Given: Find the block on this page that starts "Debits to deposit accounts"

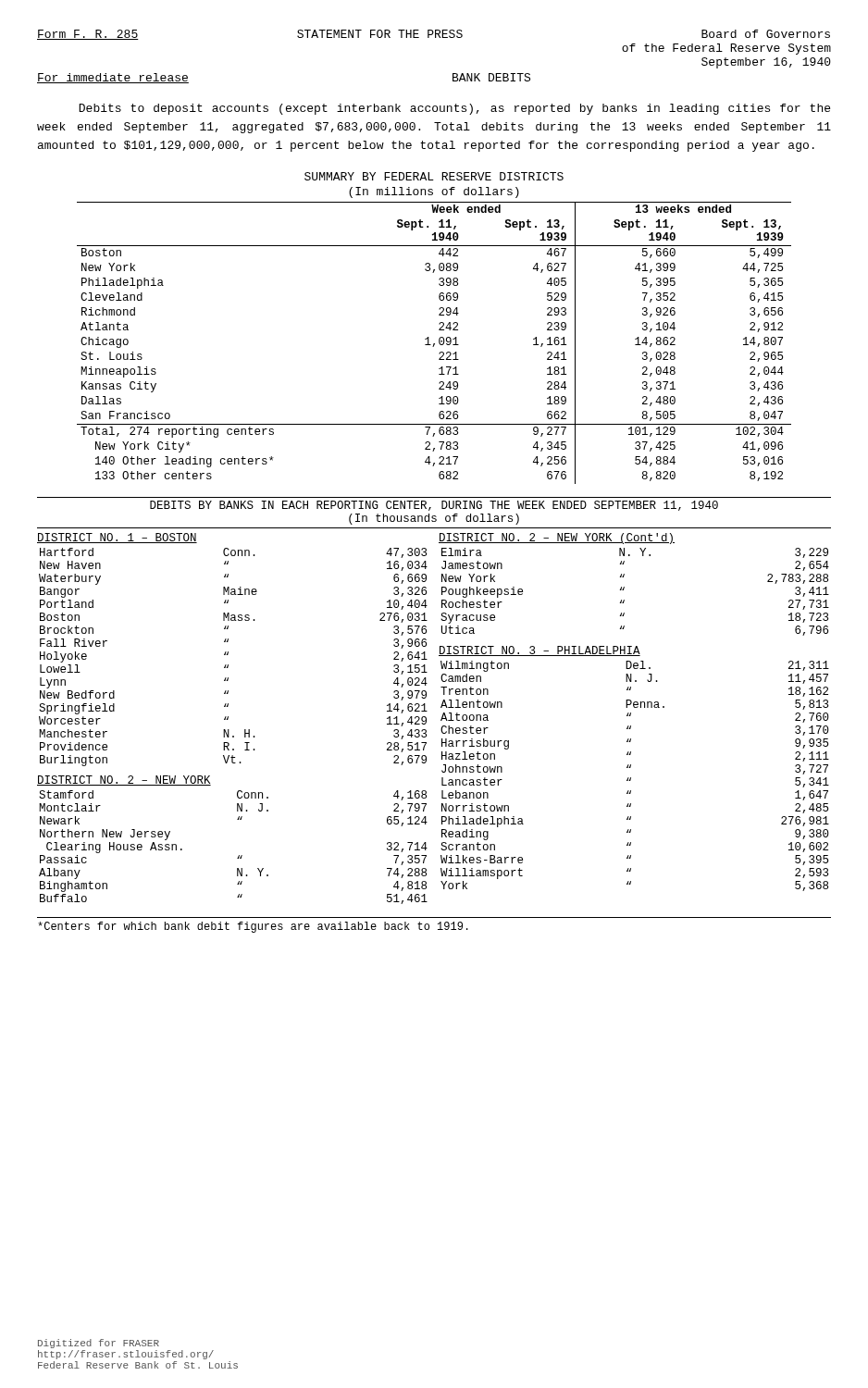Looking at the screenshot, I should pyautogui.click(x=434, y=127).
